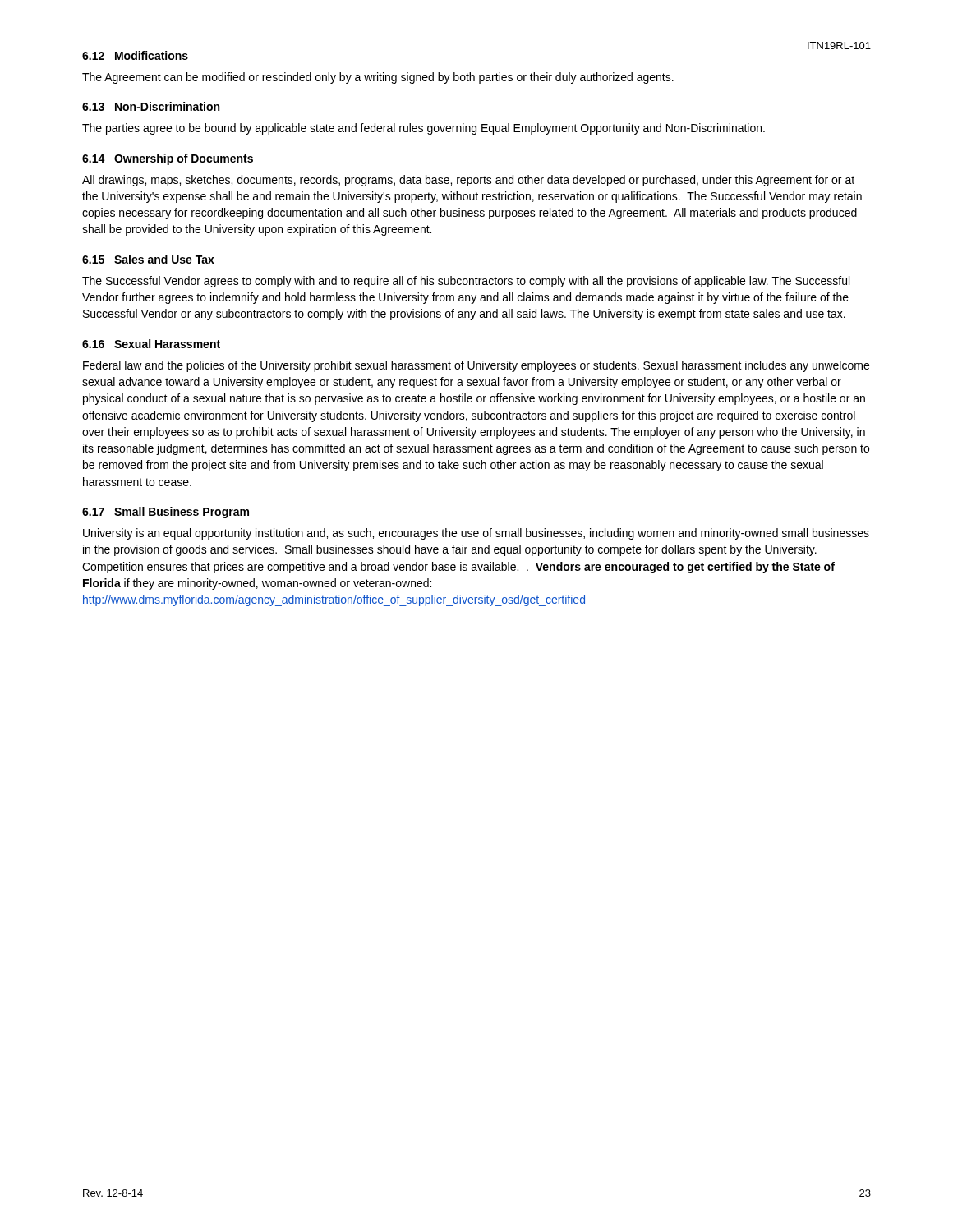
Task: Navigate to the block starting "6.16 Sexual Harassment"
Action: [x=151, y=344]
